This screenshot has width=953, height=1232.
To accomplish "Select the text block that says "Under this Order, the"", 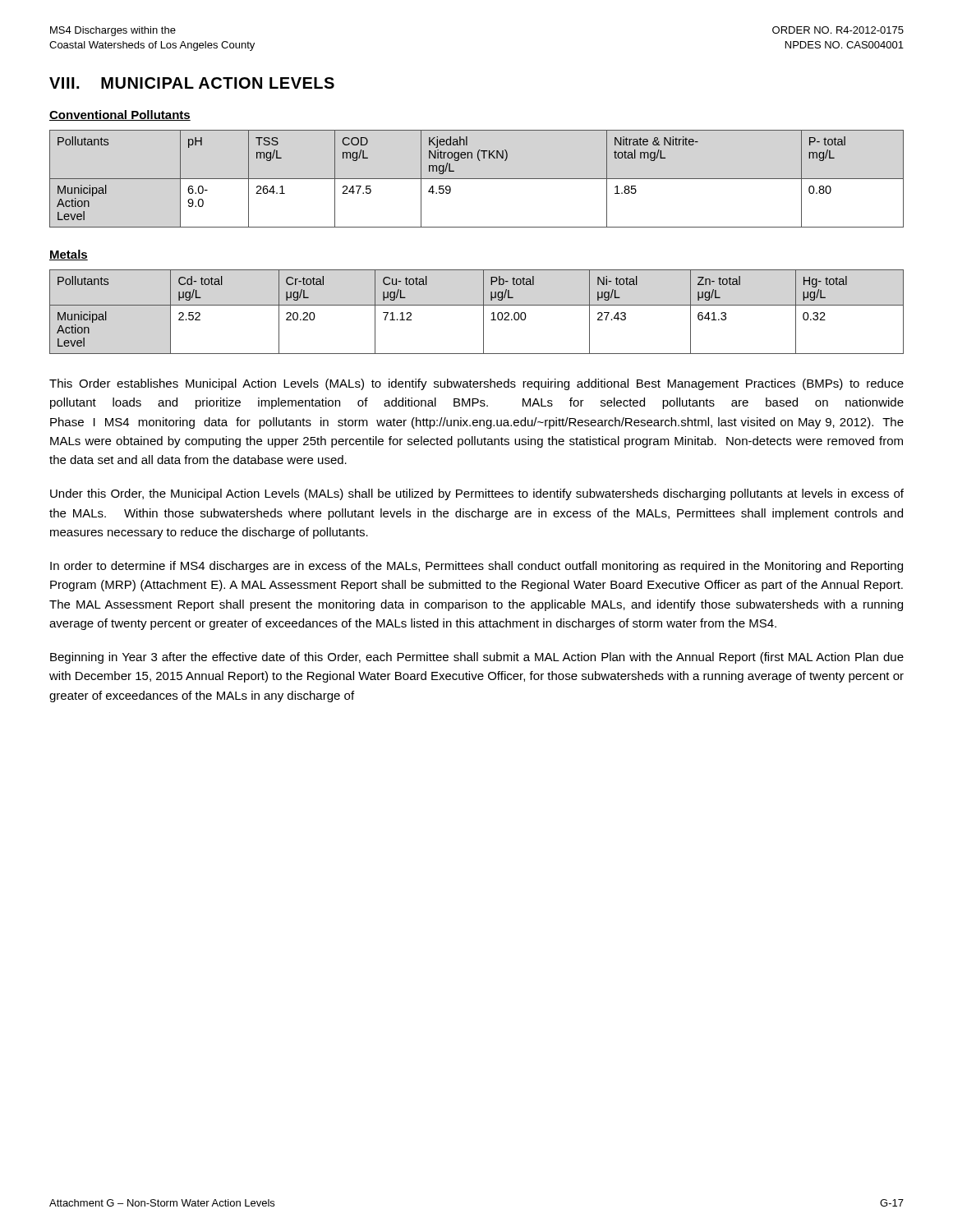I will pos(476,513).
